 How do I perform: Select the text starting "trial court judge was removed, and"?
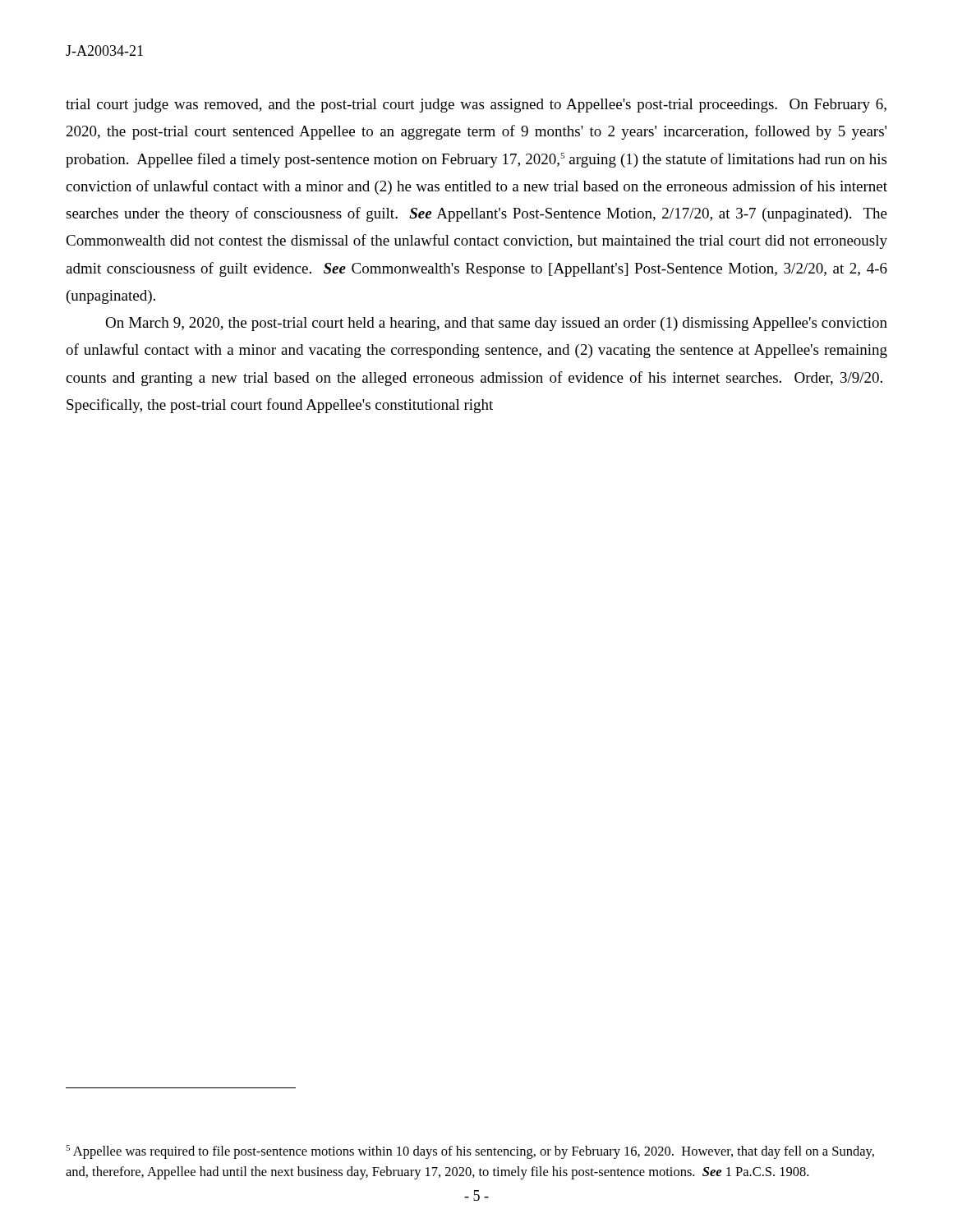tap(476, 254)
